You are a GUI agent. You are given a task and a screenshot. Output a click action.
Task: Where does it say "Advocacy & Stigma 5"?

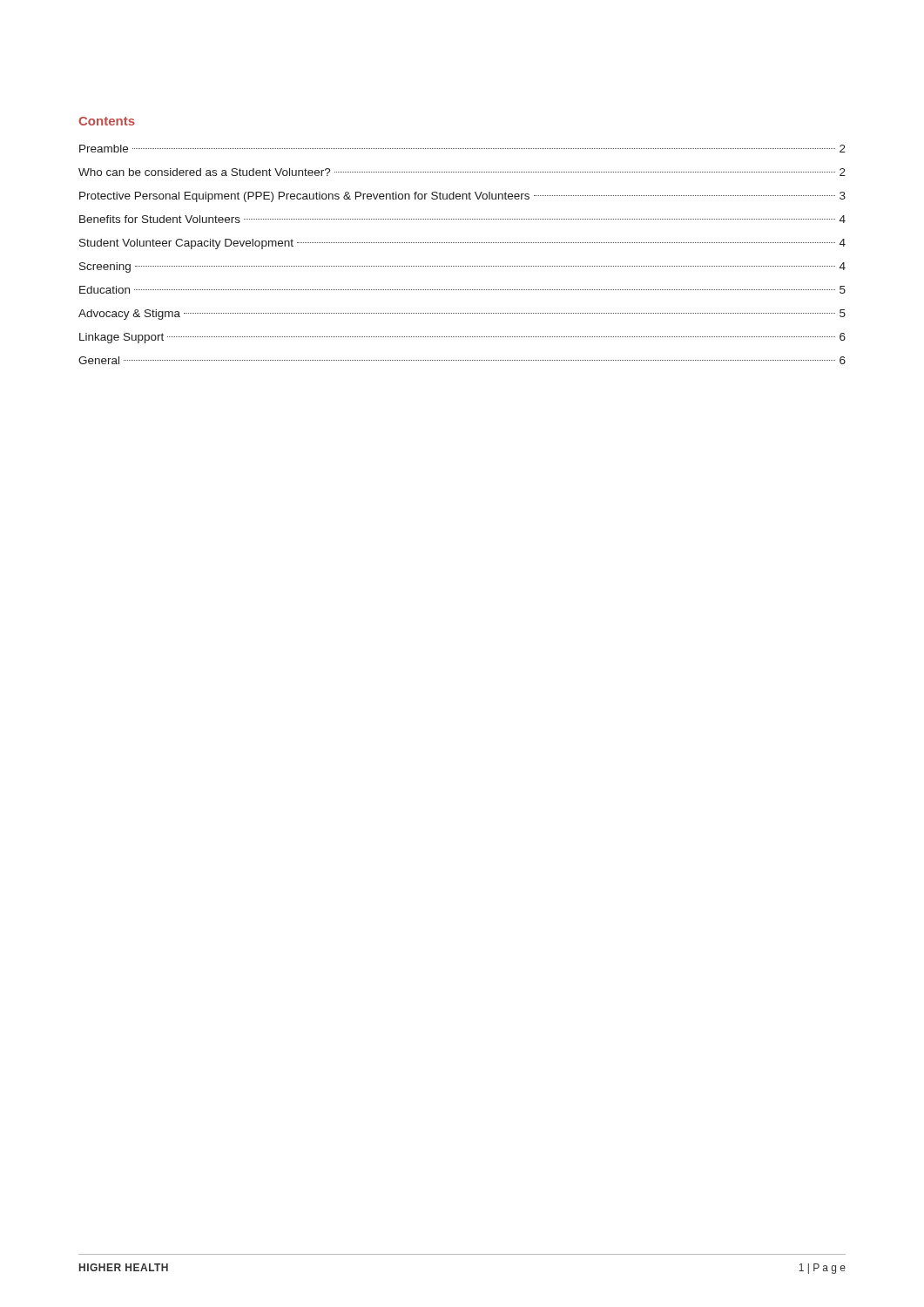[x=462, y=313]
